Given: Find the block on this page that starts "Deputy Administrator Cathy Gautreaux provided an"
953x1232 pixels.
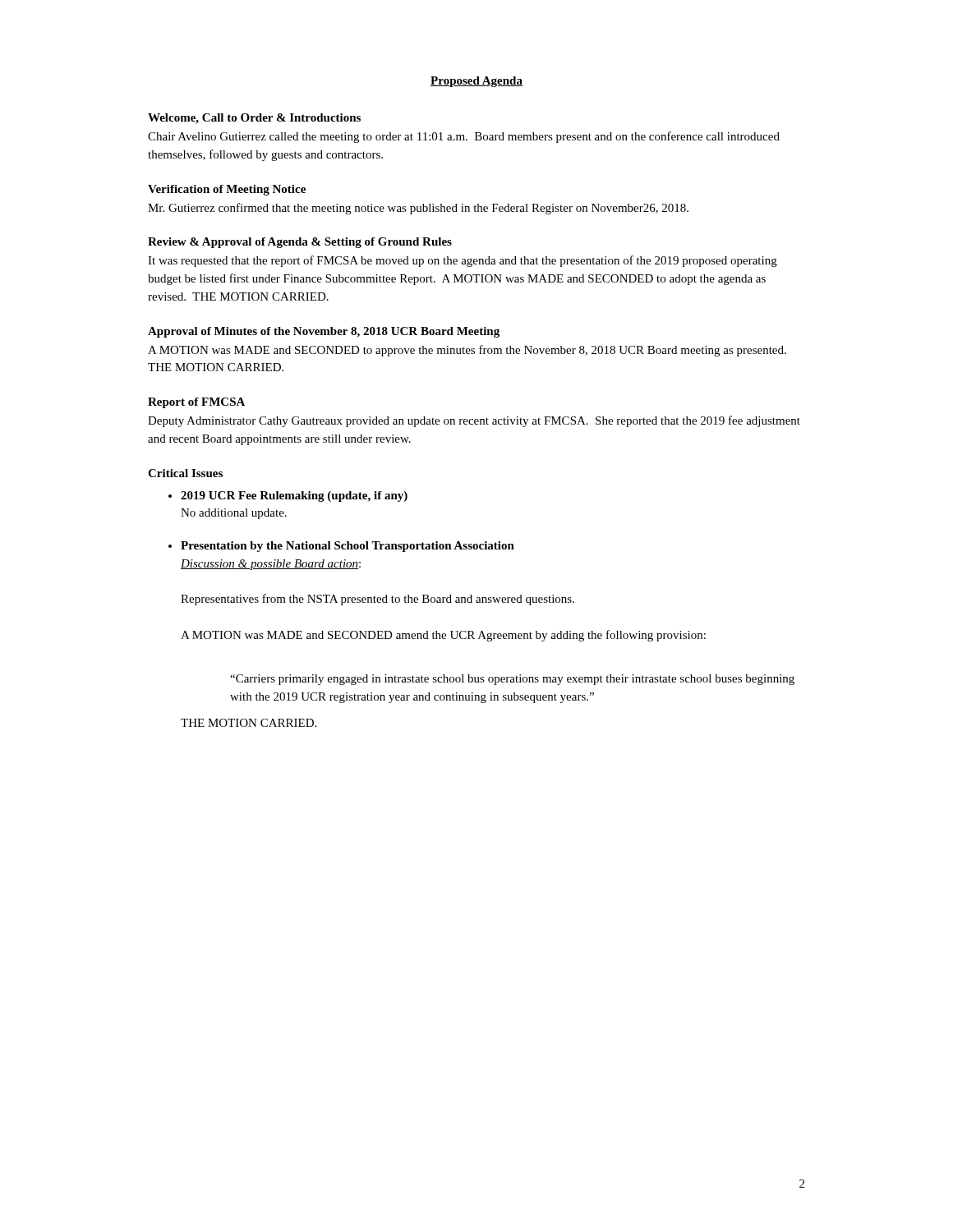Looking at the screenshot, I should [x=474, y=429].
